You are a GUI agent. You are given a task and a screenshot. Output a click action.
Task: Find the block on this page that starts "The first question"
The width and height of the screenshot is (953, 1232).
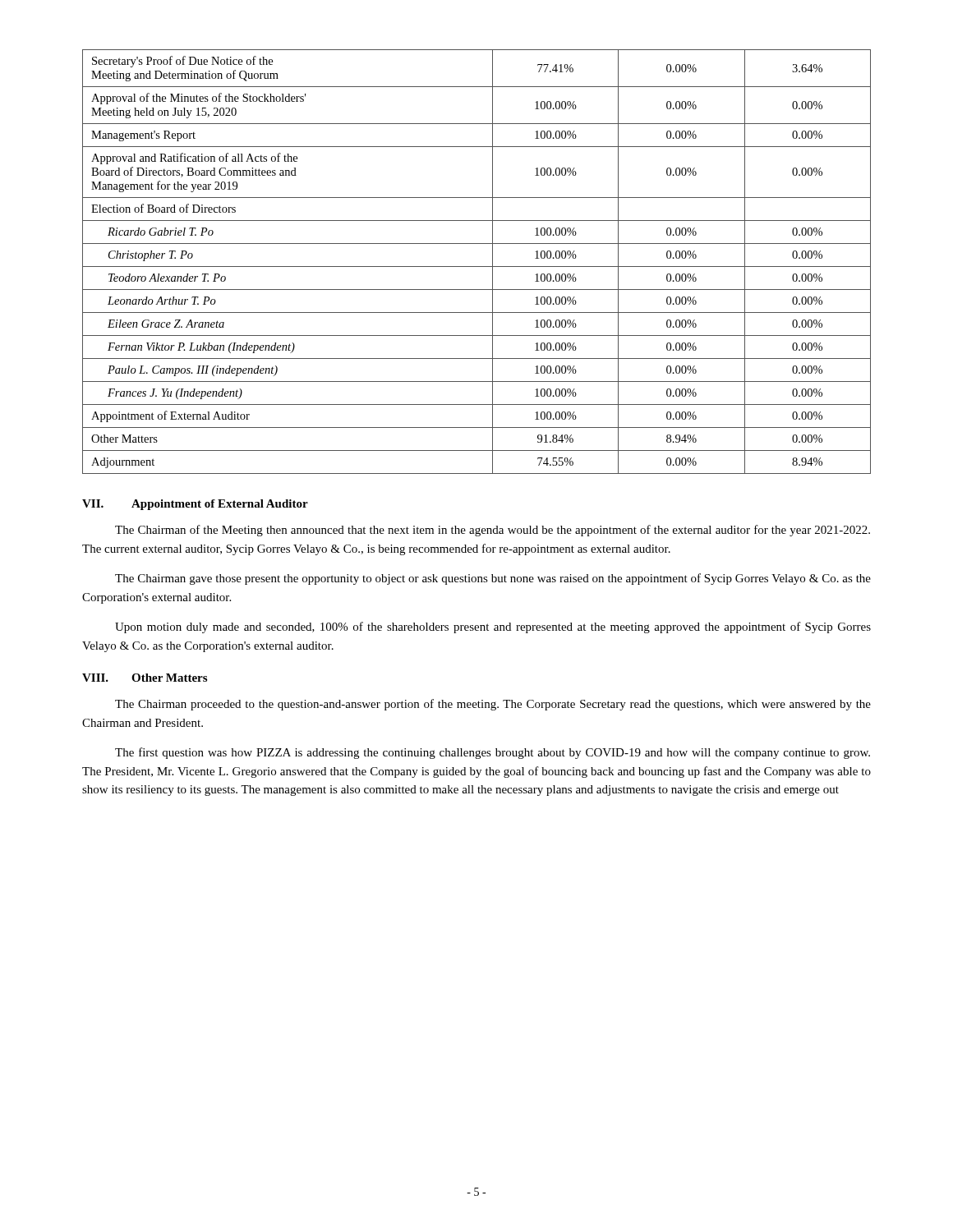click(x=476, y=771)
